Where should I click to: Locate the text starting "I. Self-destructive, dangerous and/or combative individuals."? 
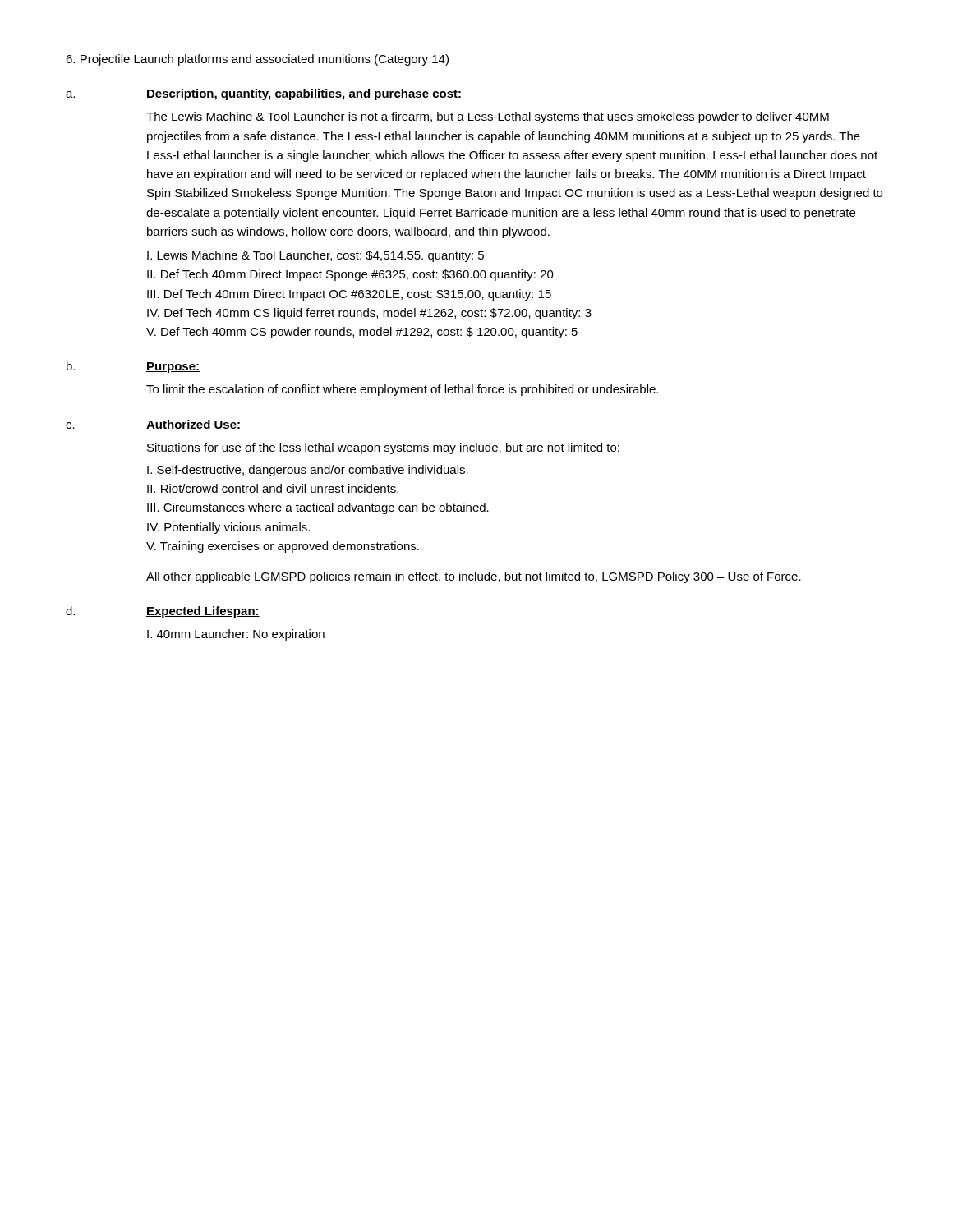(x=308, y=469)
